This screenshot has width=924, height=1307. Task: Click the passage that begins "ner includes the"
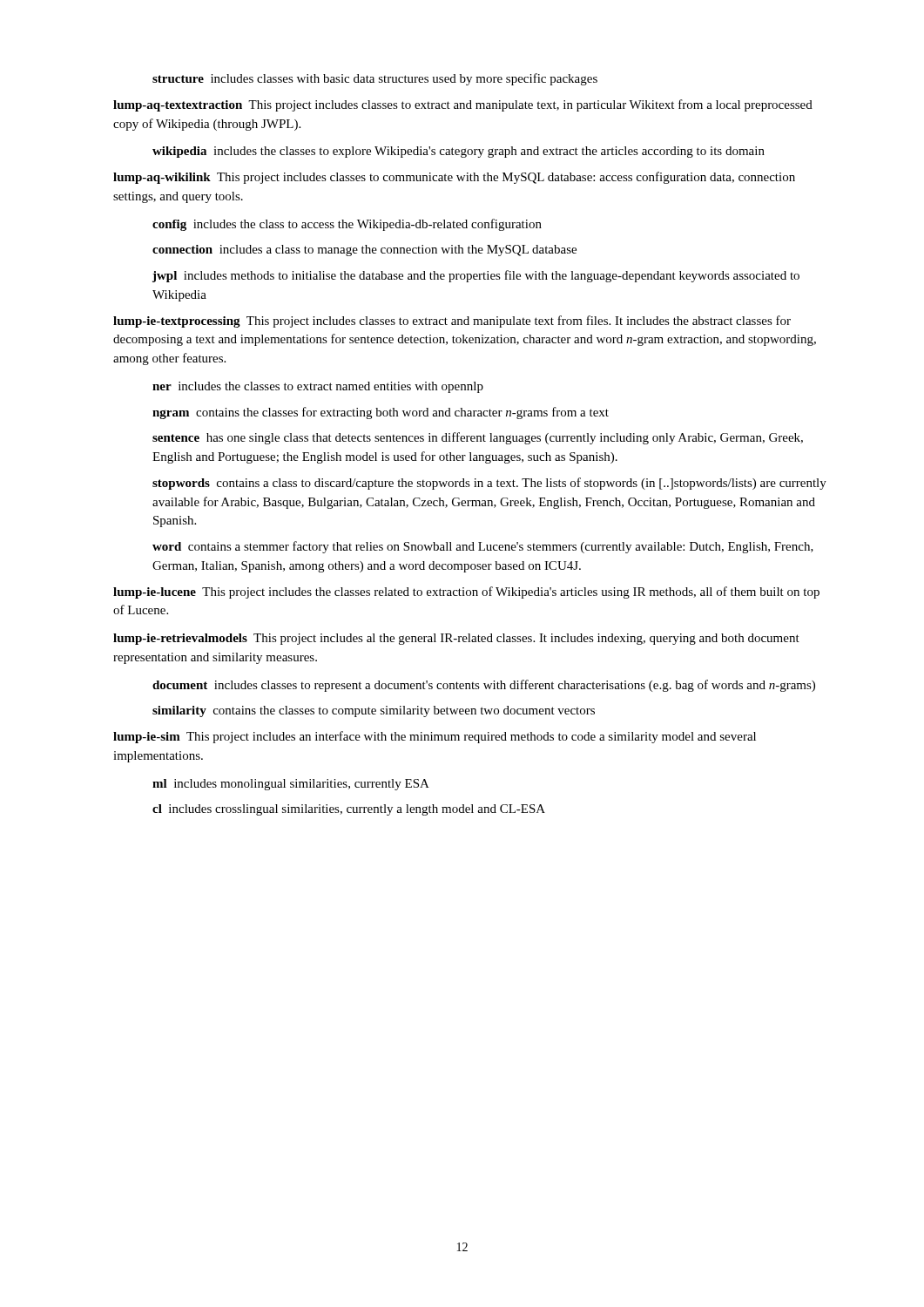318,386
